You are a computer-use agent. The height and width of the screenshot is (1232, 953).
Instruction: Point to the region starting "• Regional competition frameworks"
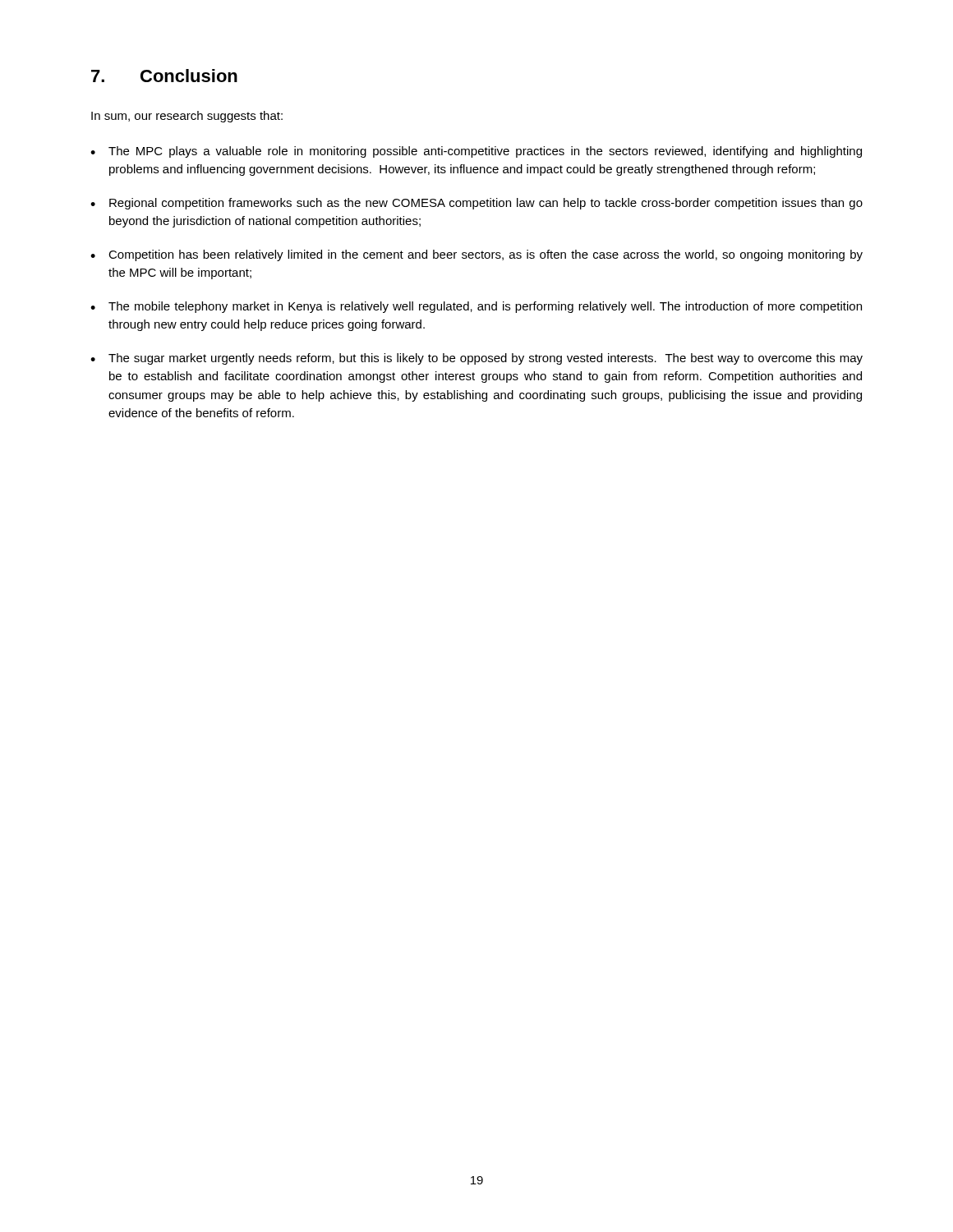pyautogui.click(x=476, y=212)
